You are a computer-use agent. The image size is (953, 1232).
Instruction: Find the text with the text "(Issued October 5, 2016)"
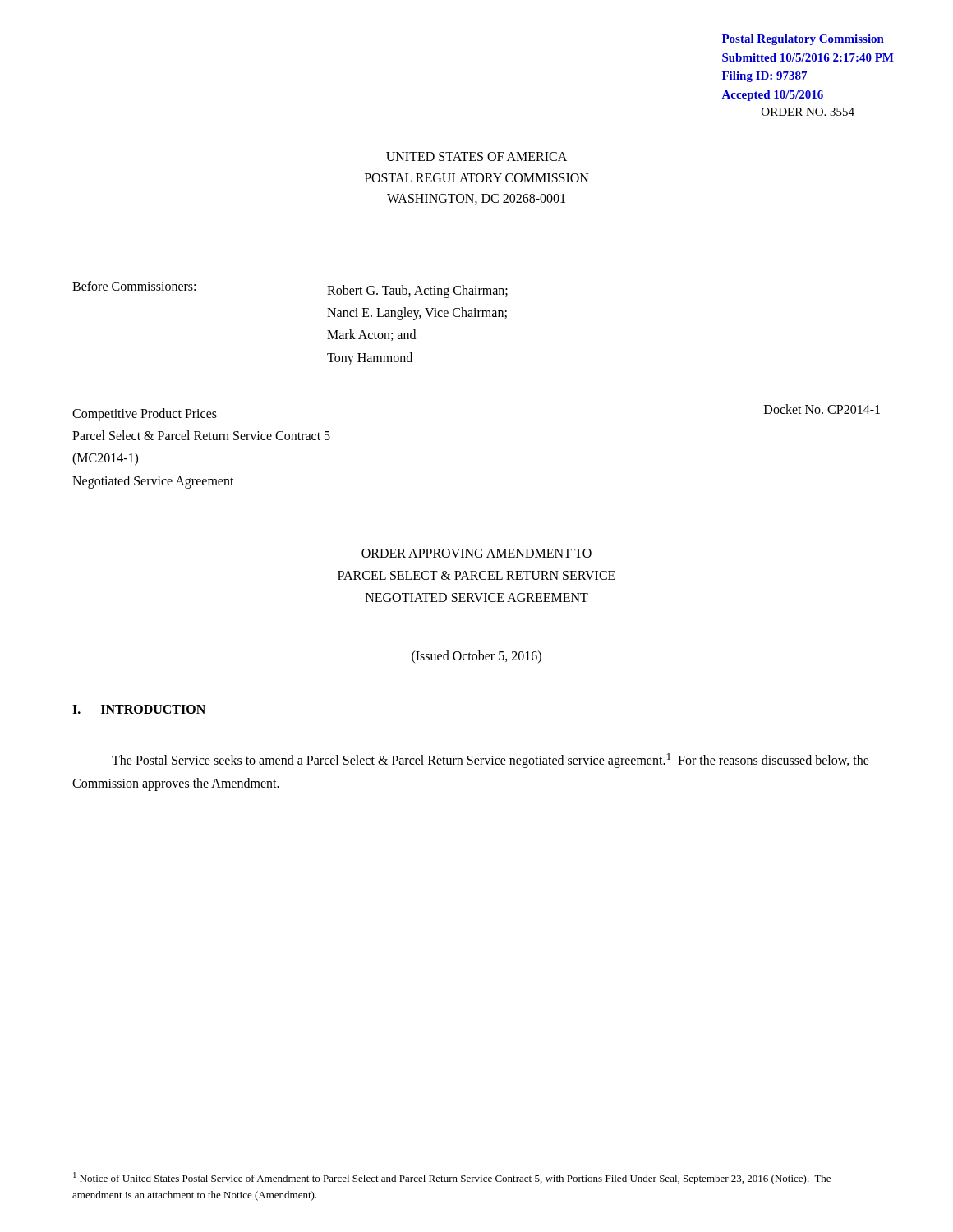(476, 656)
